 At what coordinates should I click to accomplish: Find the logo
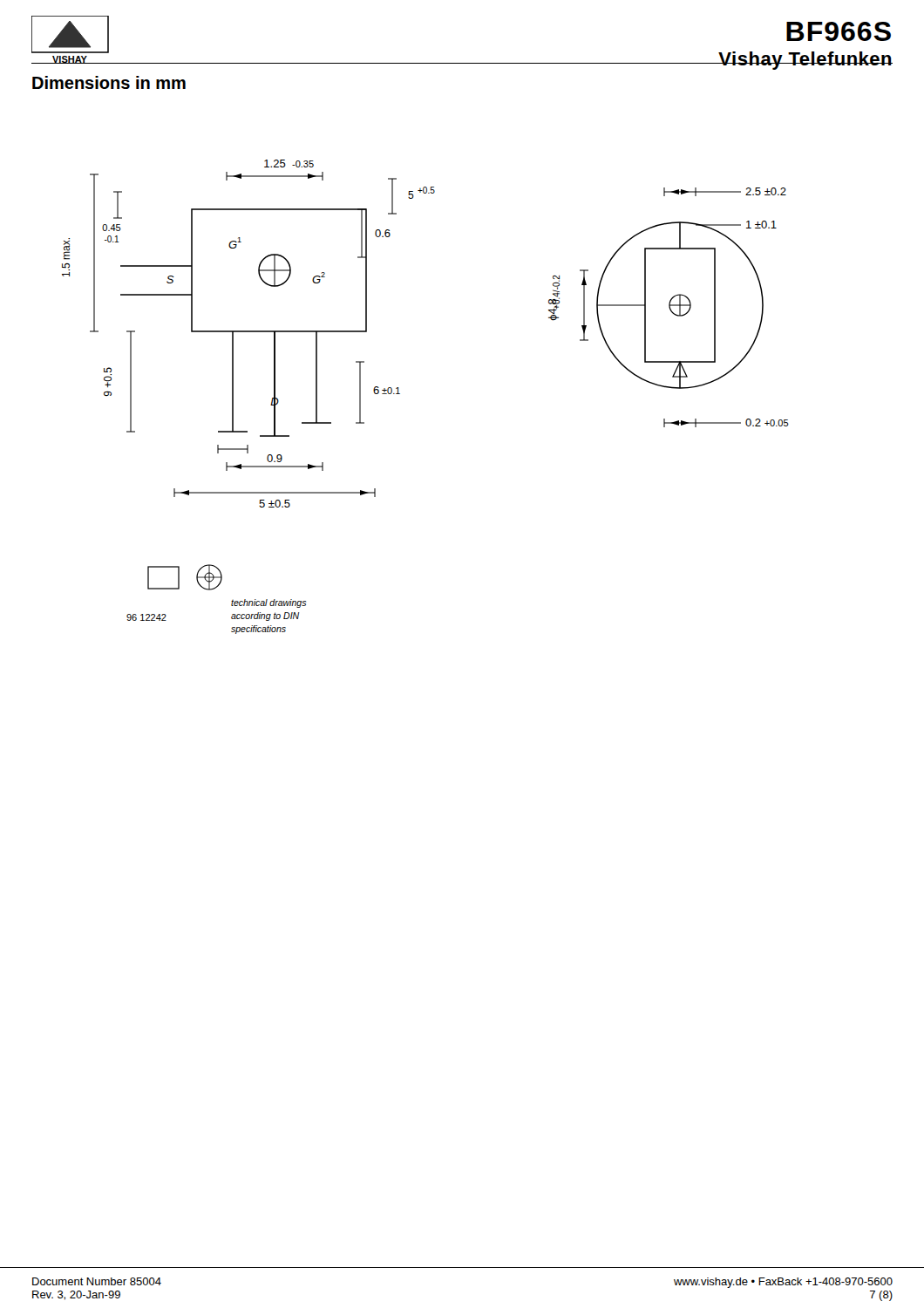click(71, 43)
